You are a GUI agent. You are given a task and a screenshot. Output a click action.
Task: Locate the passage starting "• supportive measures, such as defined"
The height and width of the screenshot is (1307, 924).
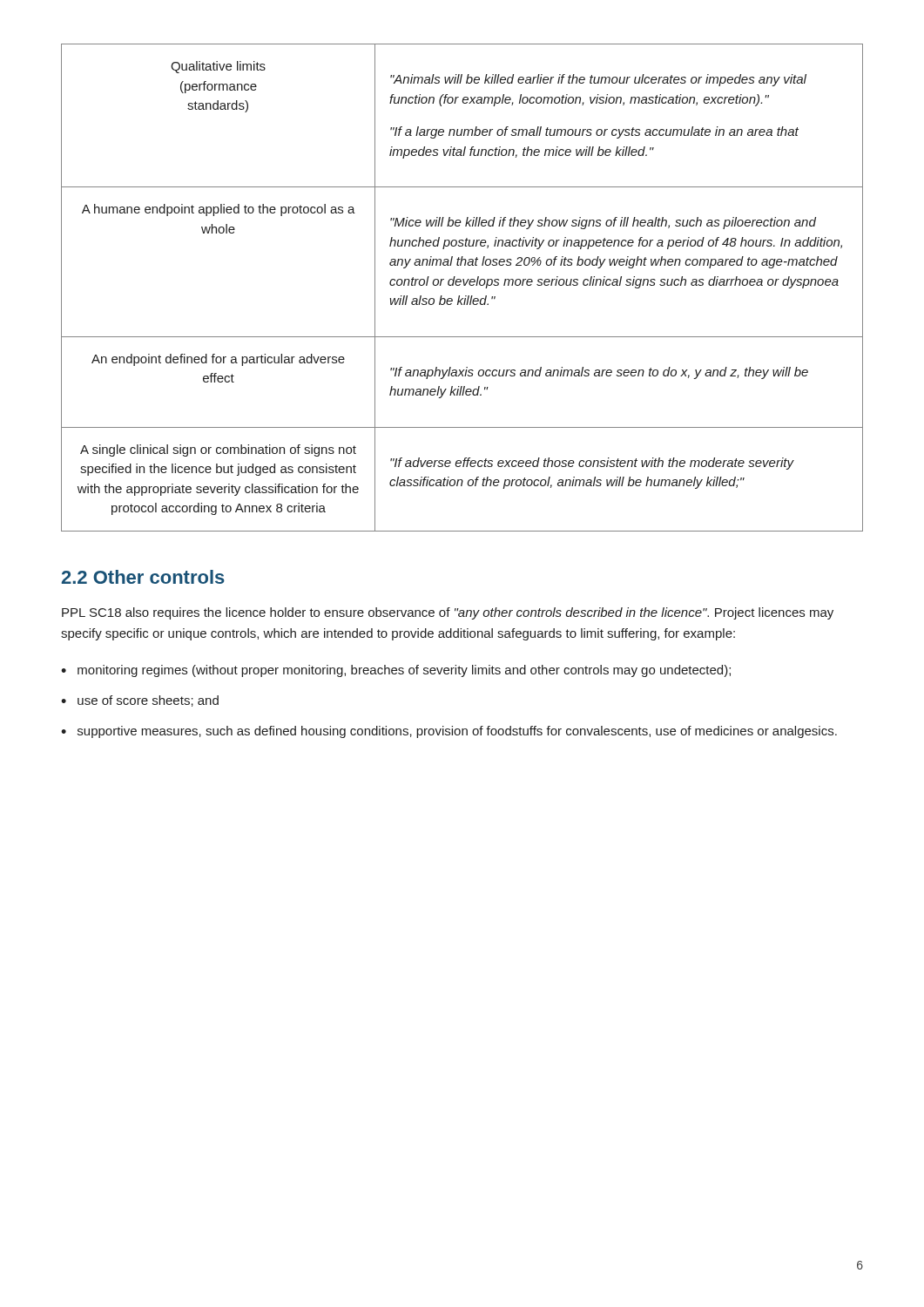coord(462,732)
